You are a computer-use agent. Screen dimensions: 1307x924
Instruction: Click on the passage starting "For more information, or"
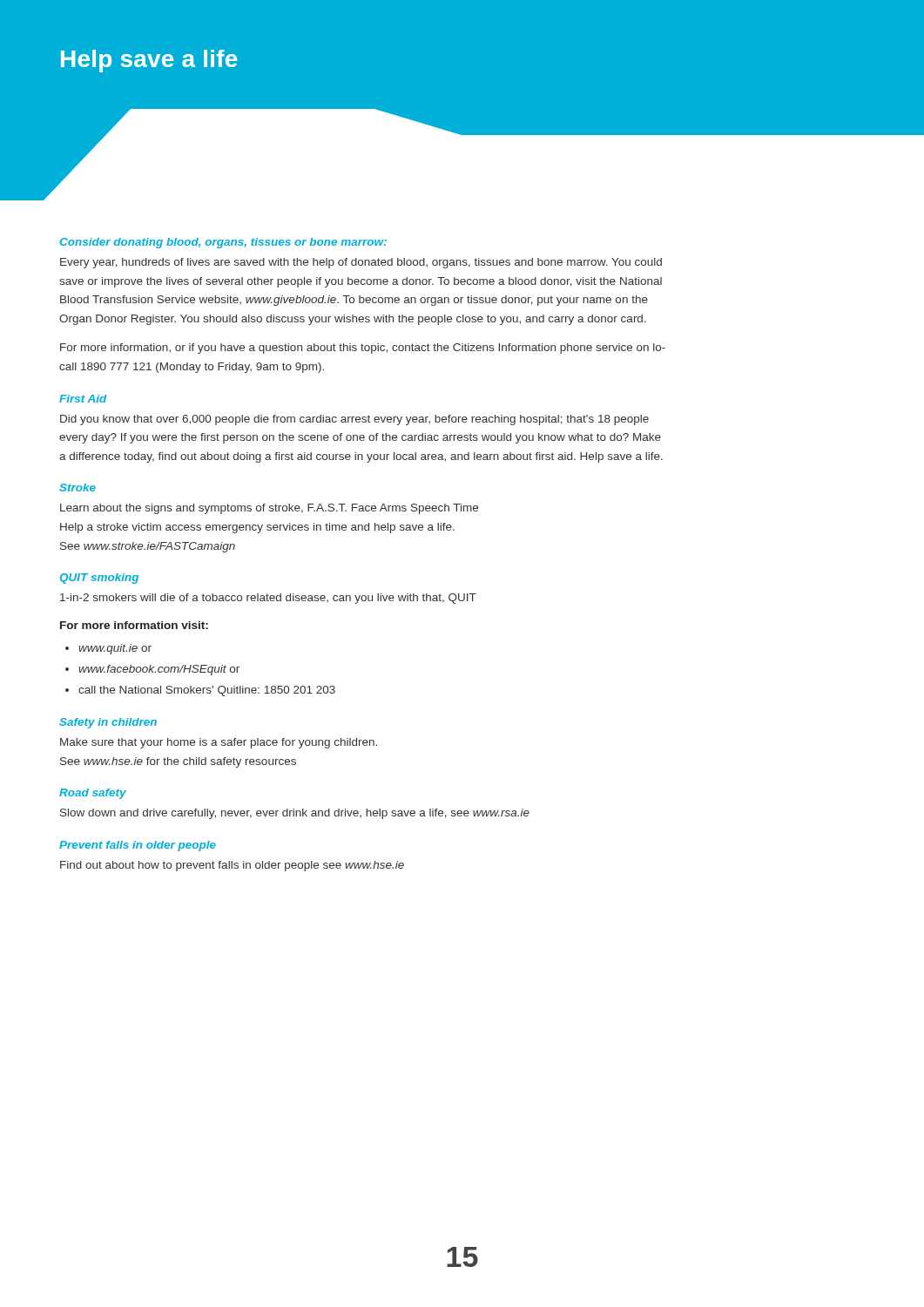pyautogui.click(x=362, y=357)
